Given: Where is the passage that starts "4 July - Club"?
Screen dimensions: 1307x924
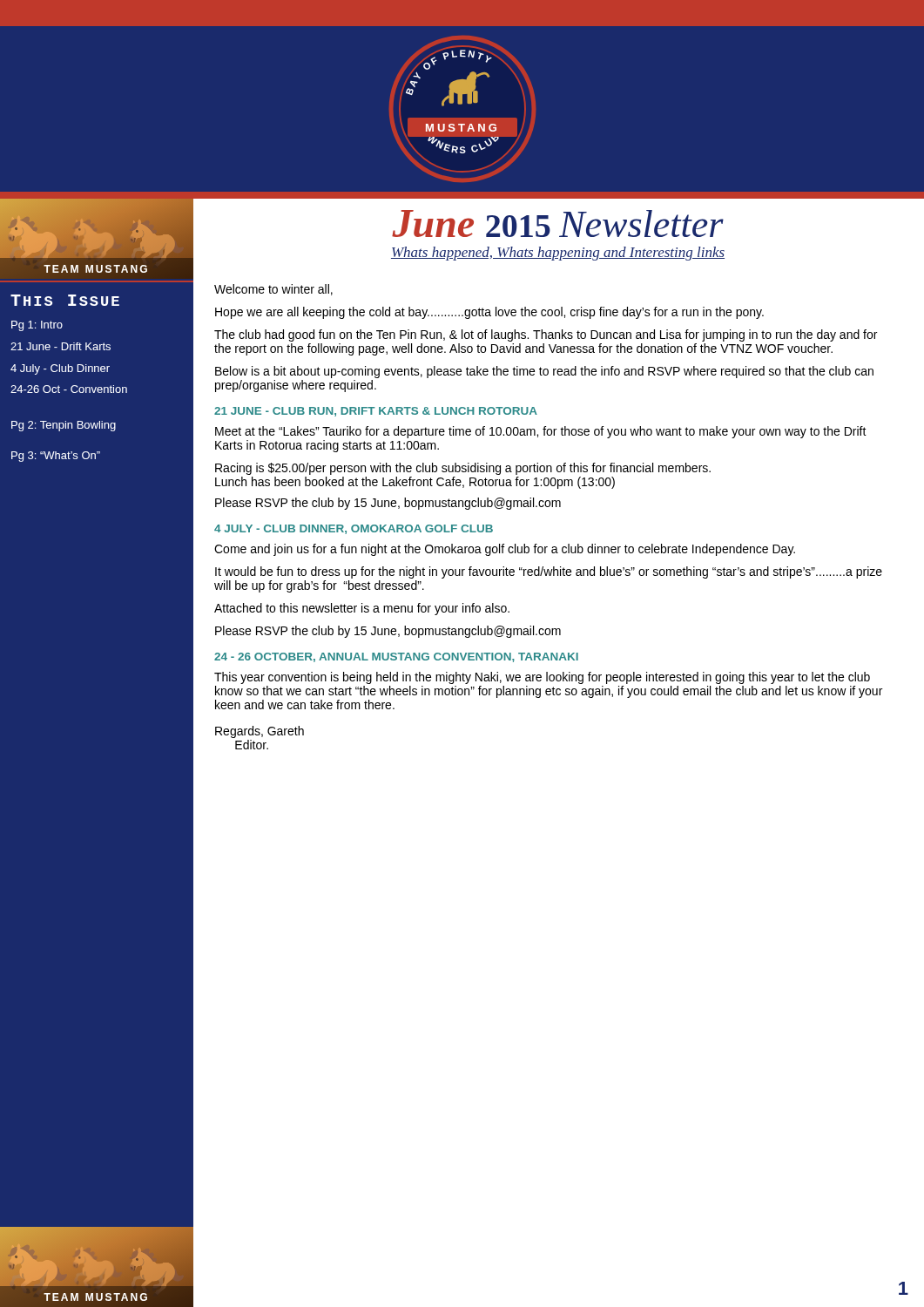Looking at the screenshot, I should [60, 368].
